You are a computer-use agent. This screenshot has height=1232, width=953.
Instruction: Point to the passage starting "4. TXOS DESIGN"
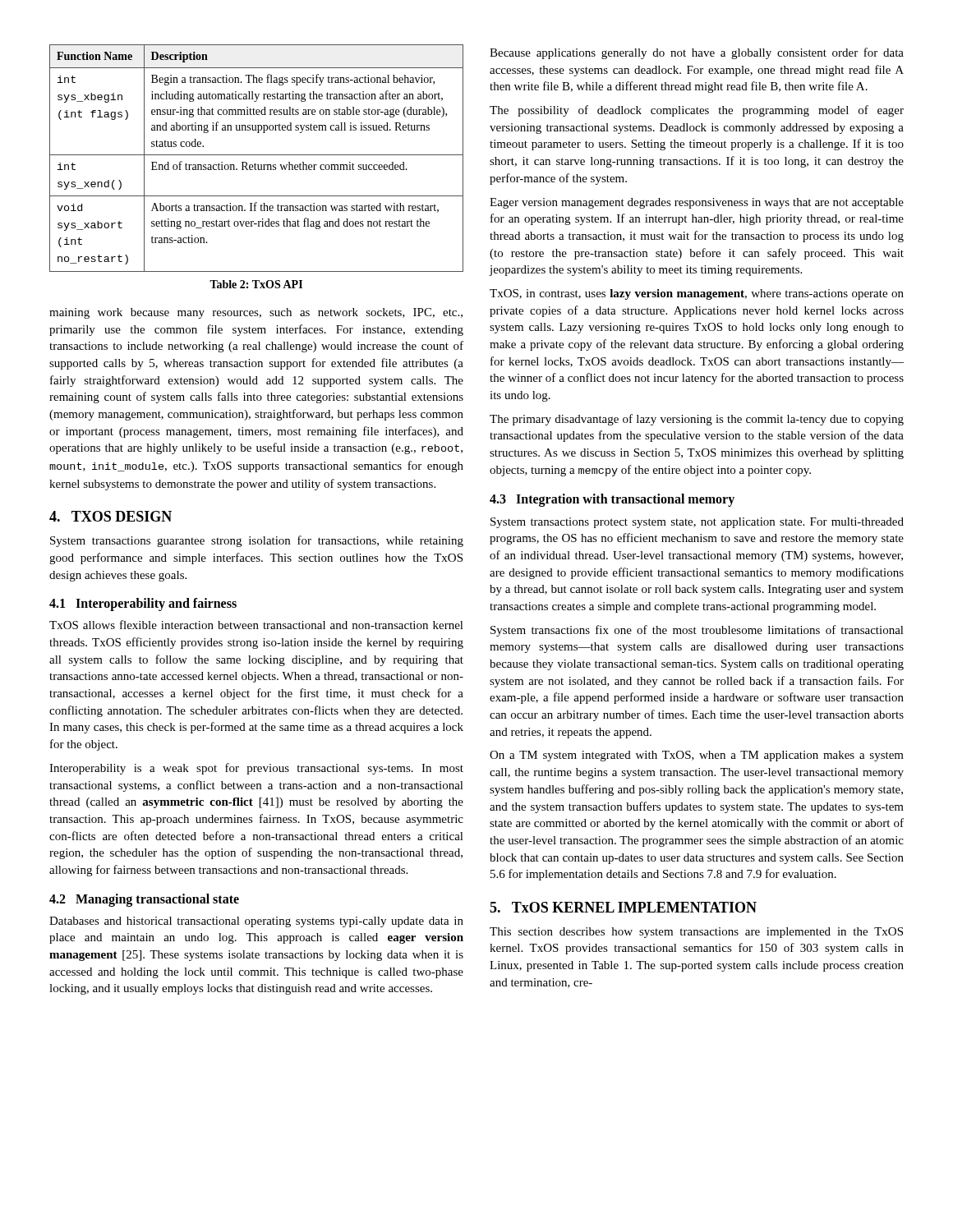point(111,517)
